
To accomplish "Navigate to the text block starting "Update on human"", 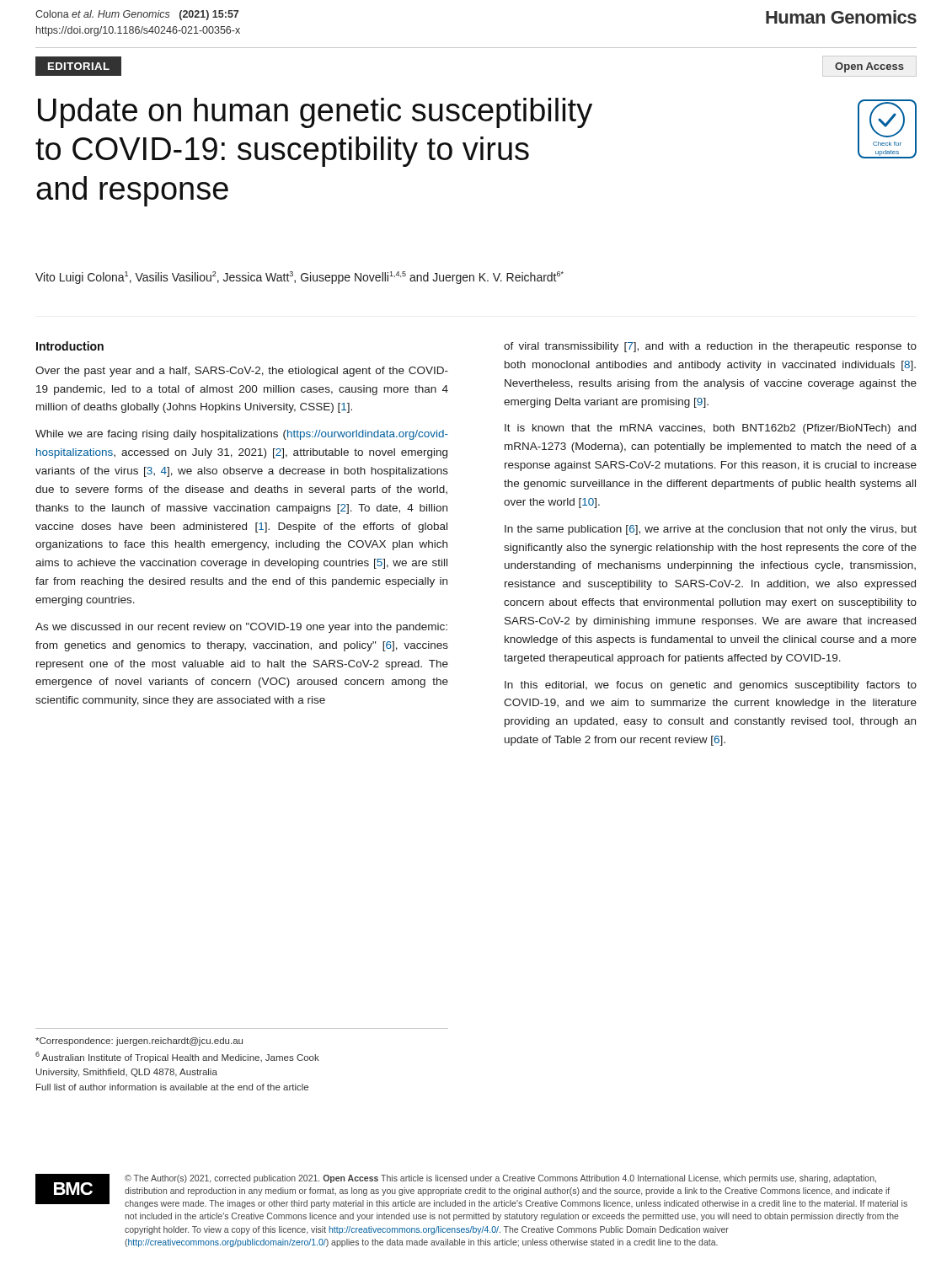I will (410, 150).
